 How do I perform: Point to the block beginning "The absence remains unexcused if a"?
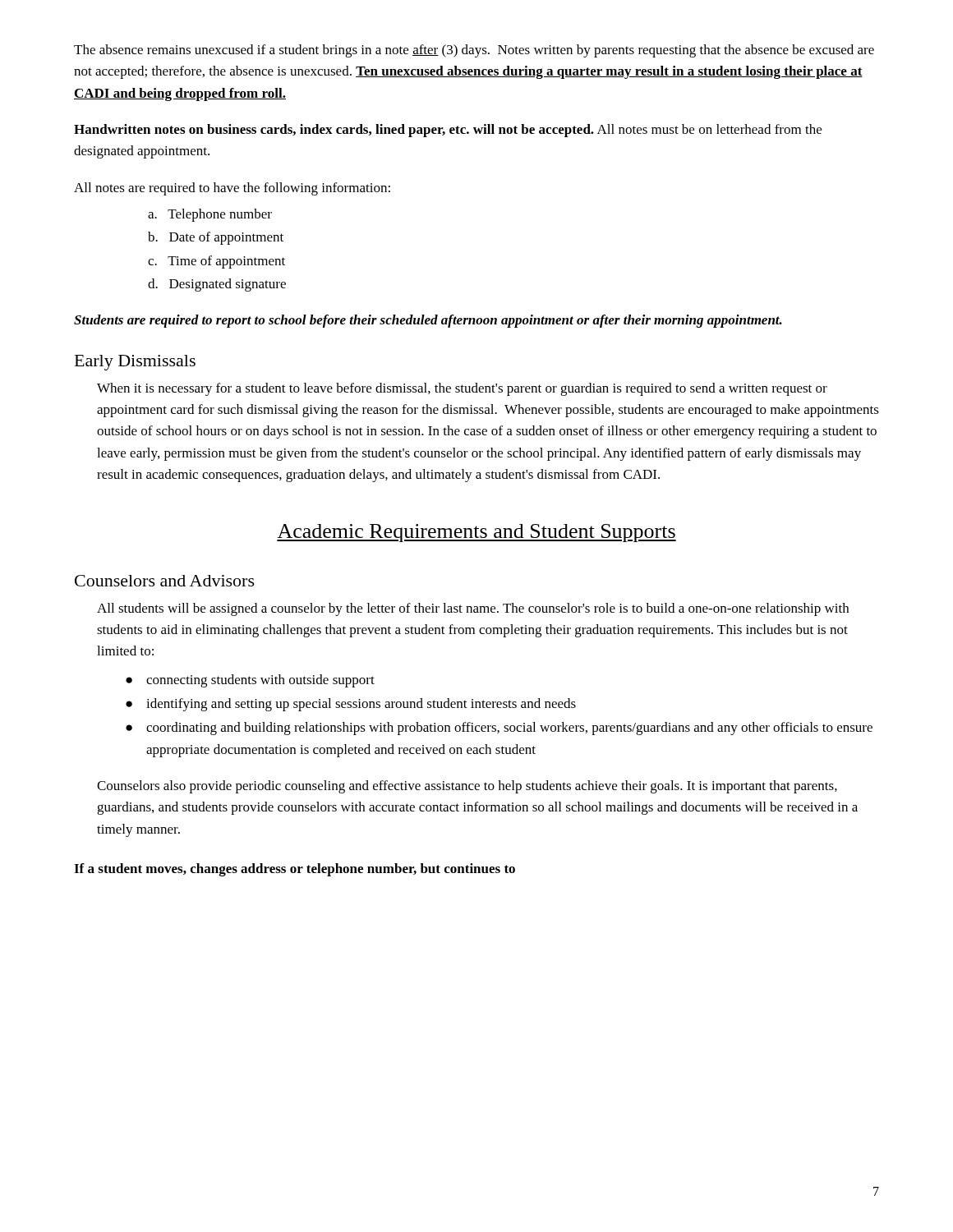(474, 71)
